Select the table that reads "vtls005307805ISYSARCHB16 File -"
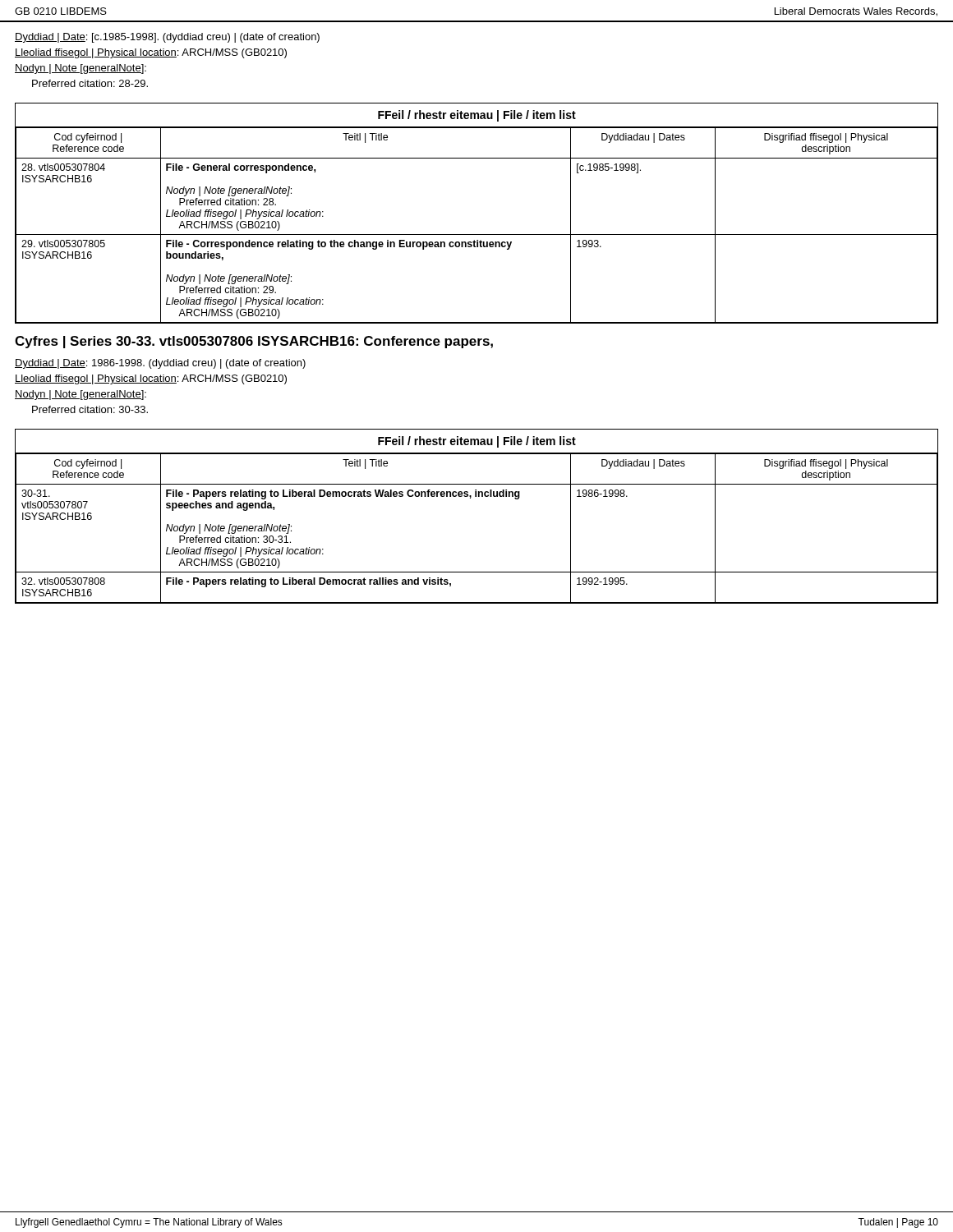953x1232 pixels. 476,278
